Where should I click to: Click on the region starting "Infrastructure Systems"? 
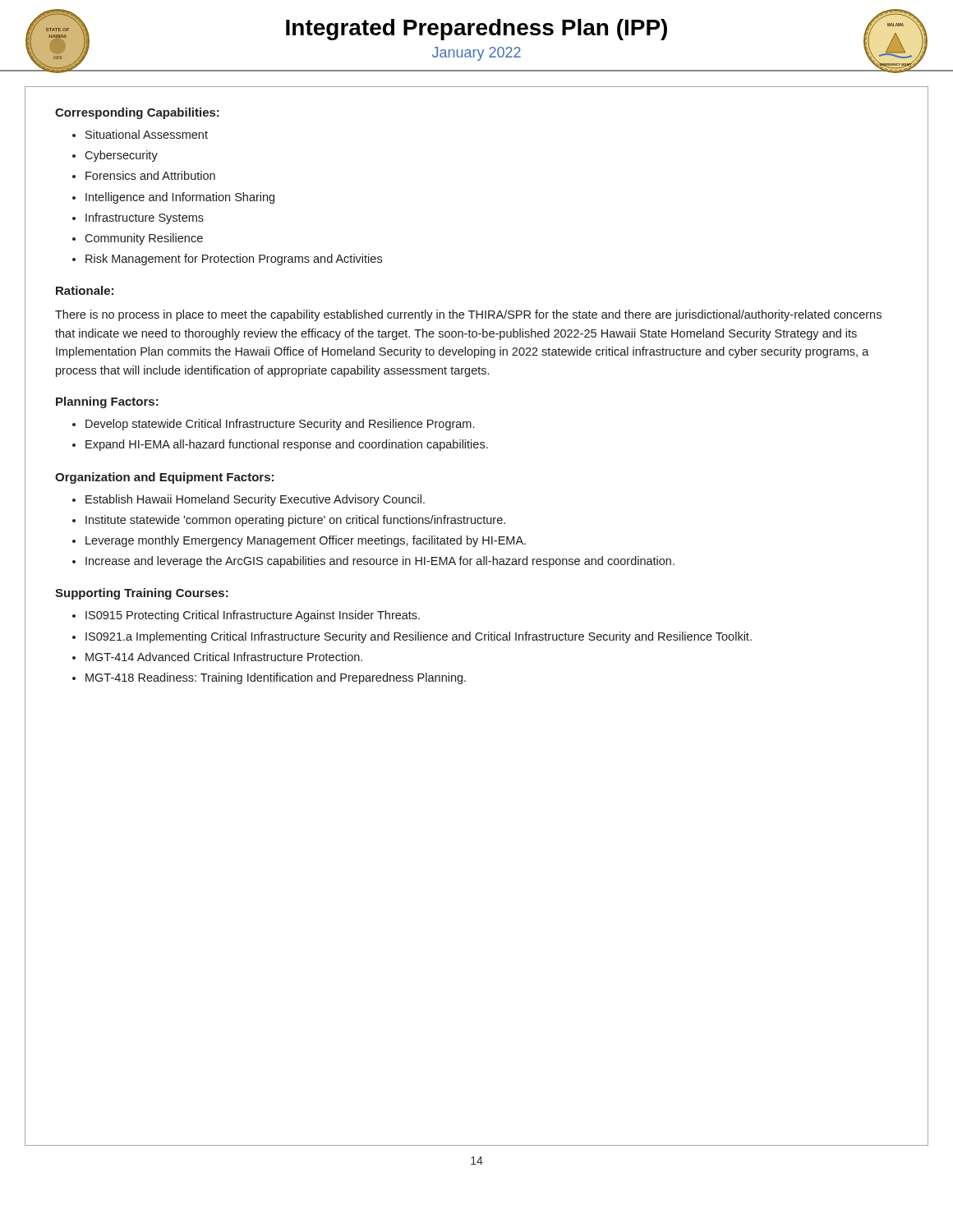click(144, 217)
